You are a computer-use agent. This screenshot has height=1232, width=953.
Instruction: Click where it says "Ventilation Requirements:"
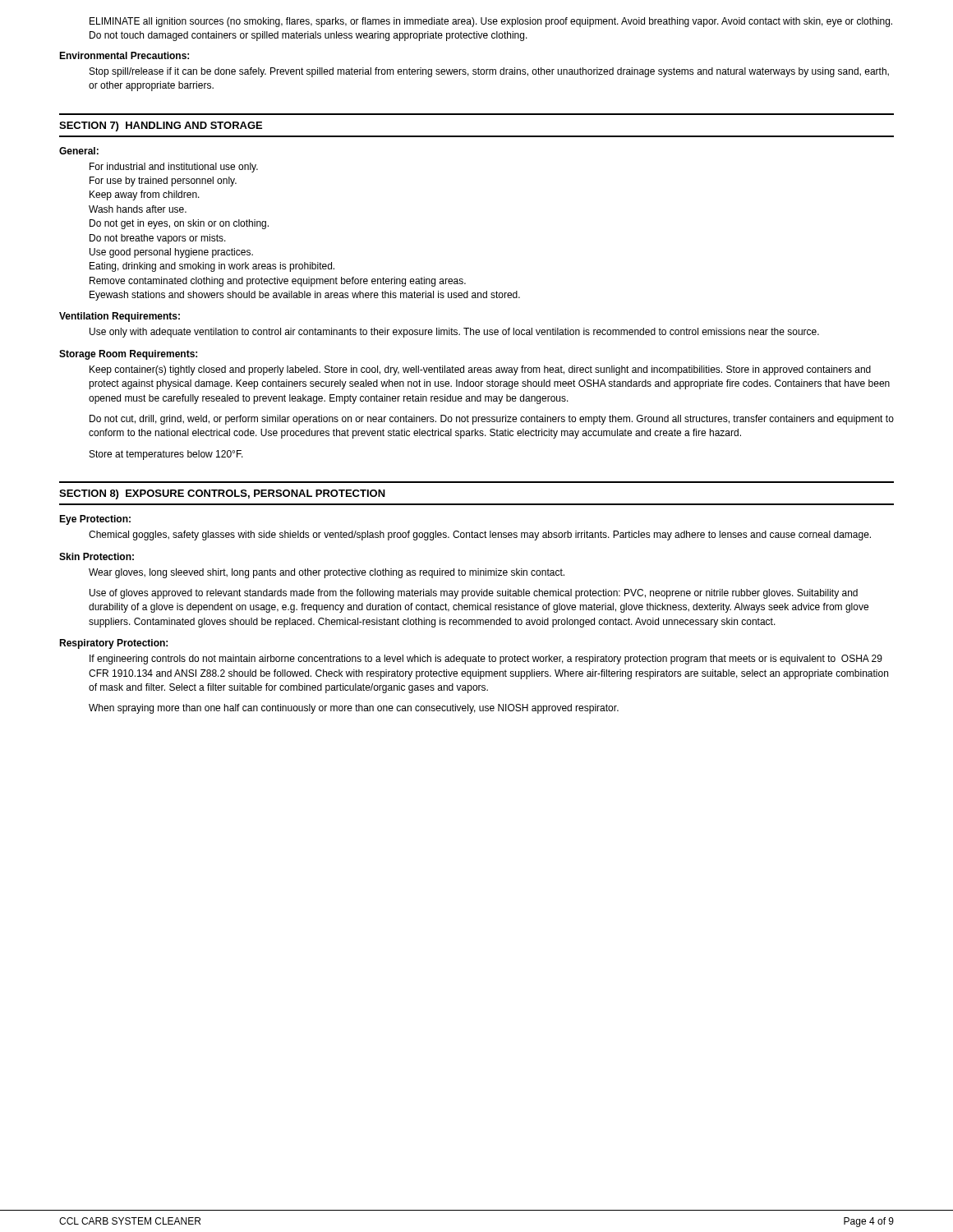(120, 317)
